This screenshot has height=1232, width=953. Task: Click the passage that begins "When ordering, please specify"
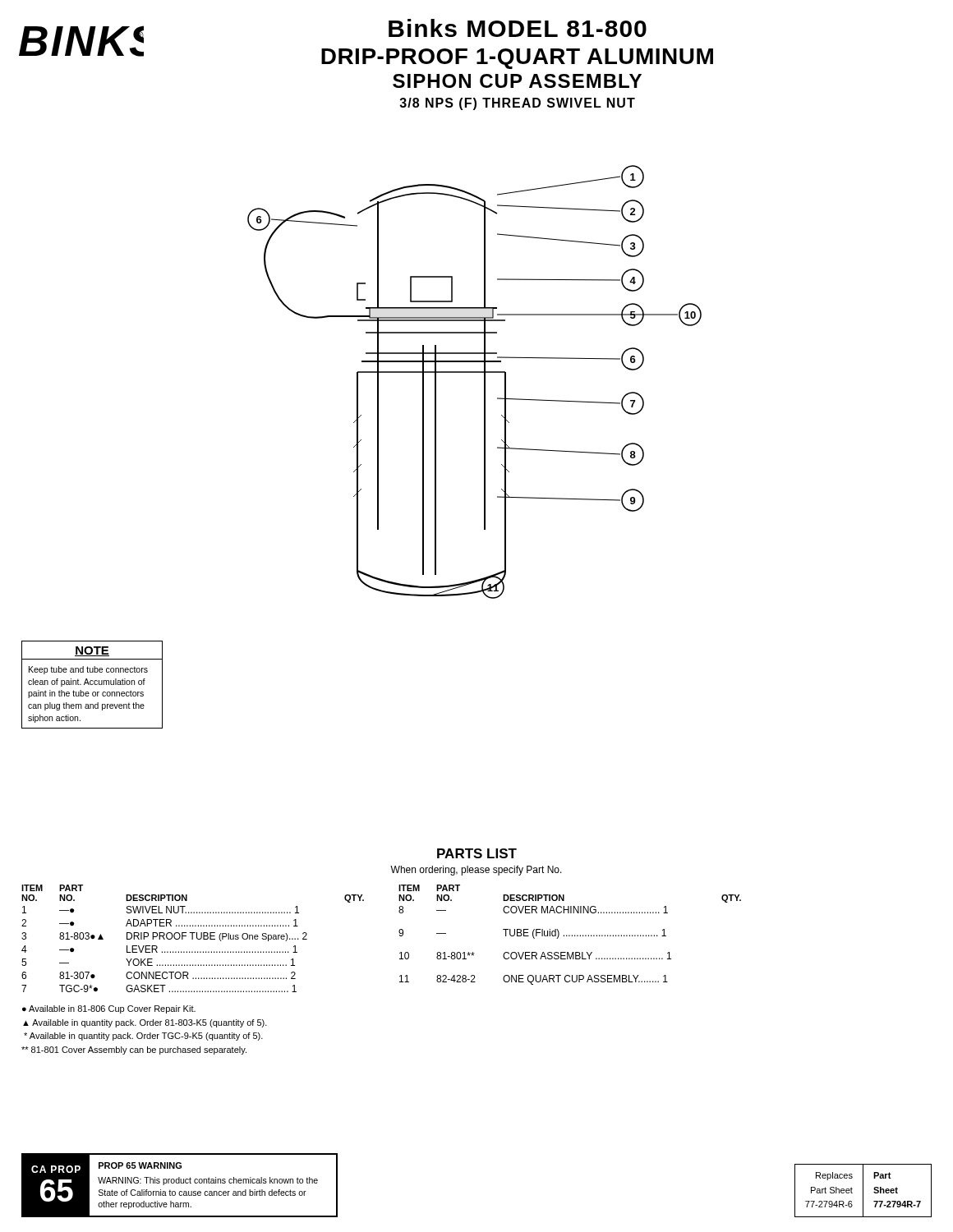[476, 870]
